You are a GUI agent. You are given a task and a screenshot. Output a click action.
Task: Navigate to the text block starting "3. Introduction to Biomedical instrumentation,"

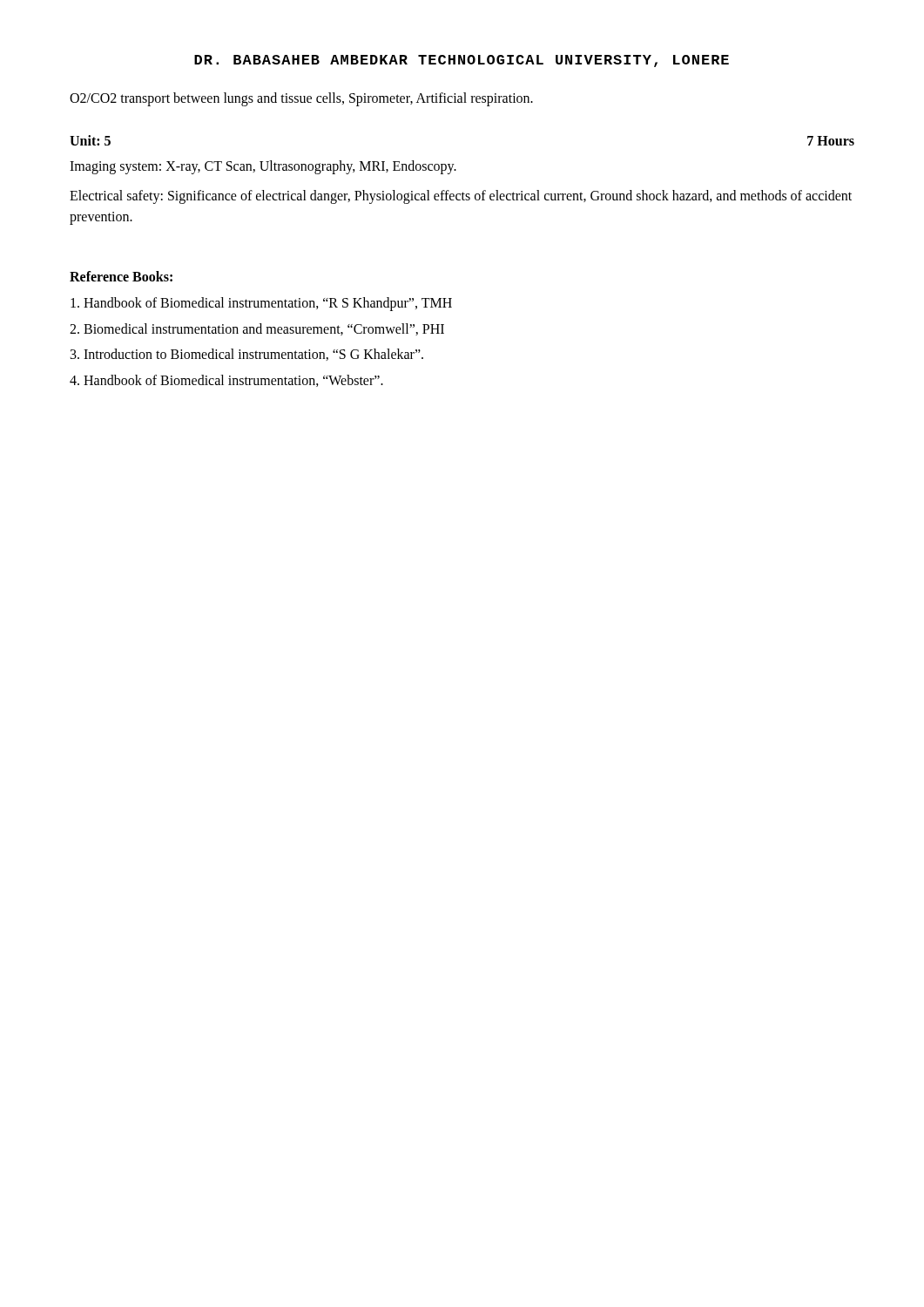tap(247, 354)
